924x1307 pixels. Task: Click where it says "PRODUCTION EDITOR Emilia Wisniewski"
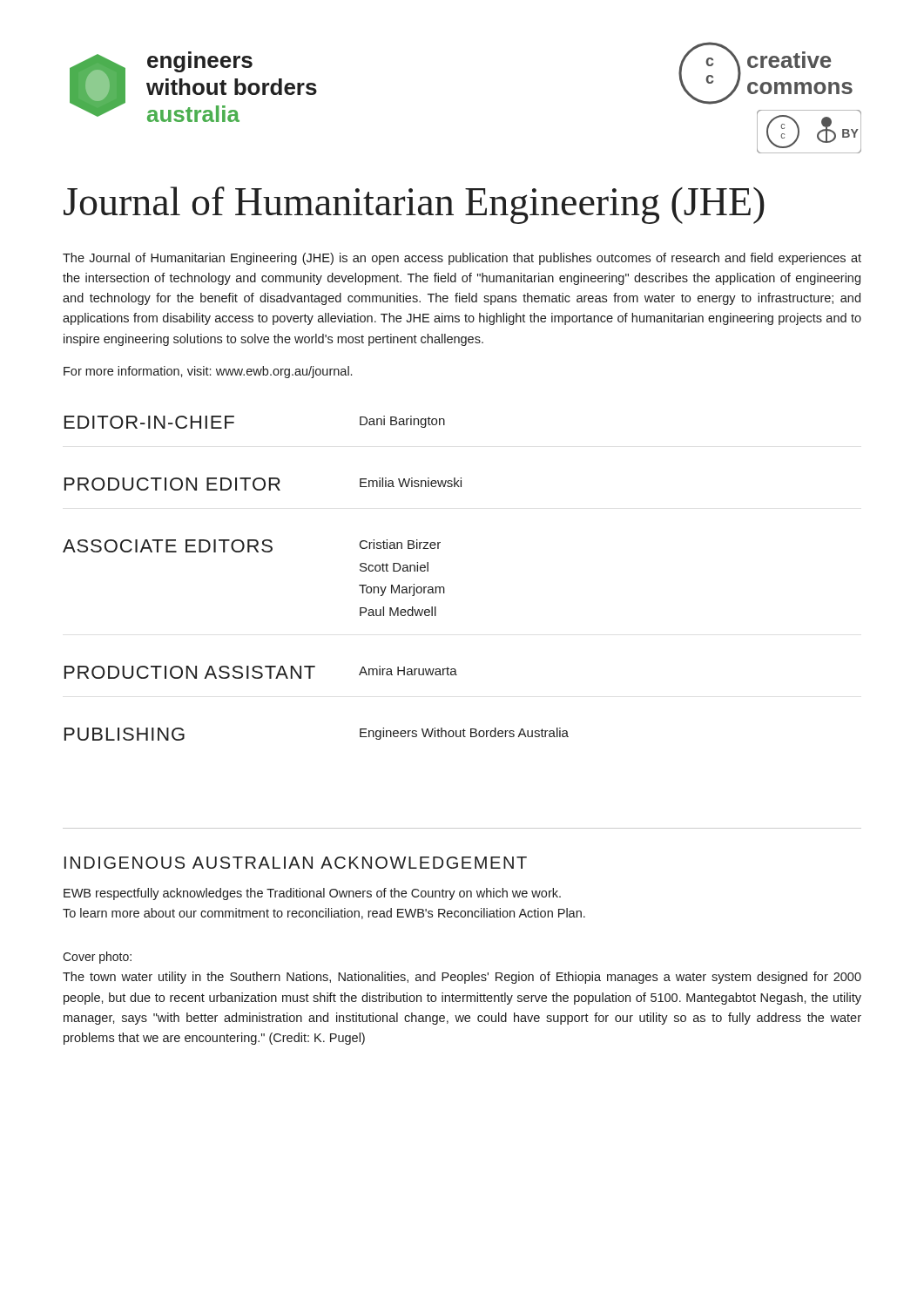coord(263,484)
